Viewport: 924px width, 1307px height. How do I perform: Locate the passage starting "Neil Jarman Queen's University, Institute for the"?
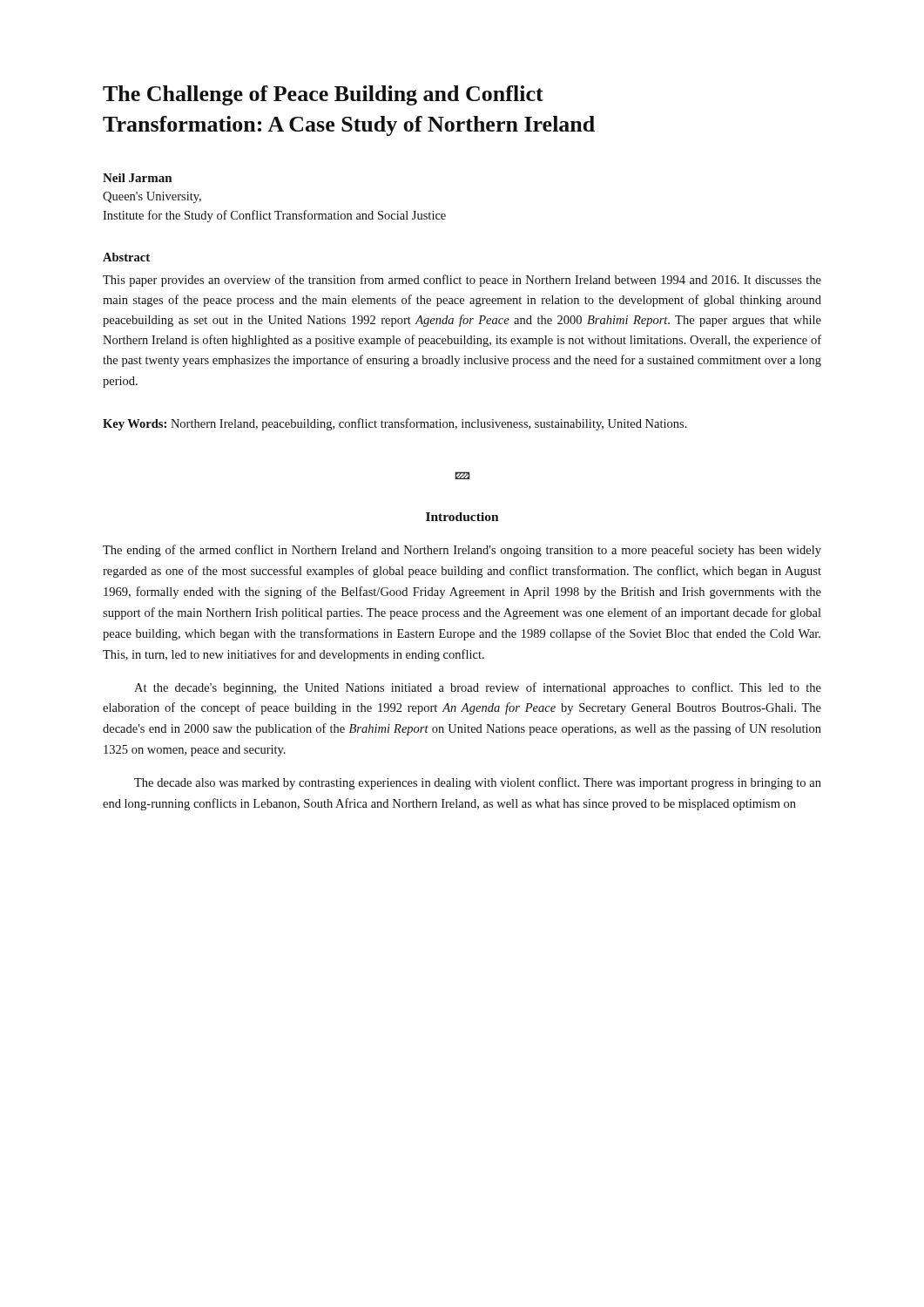tap(137, 178)
